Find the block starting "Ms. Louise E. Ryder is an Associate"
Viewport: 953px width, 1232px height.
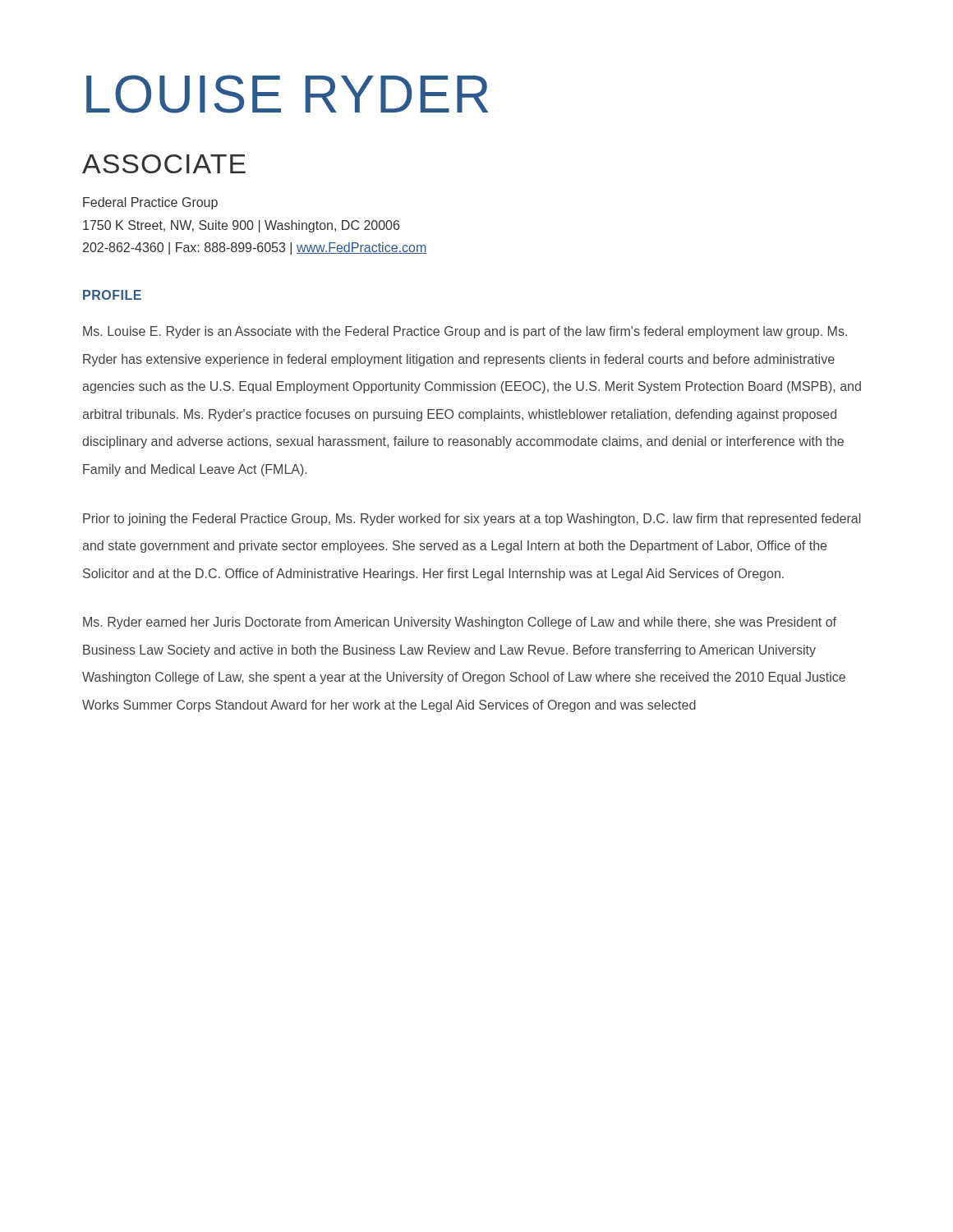click(x=476, y=401)
